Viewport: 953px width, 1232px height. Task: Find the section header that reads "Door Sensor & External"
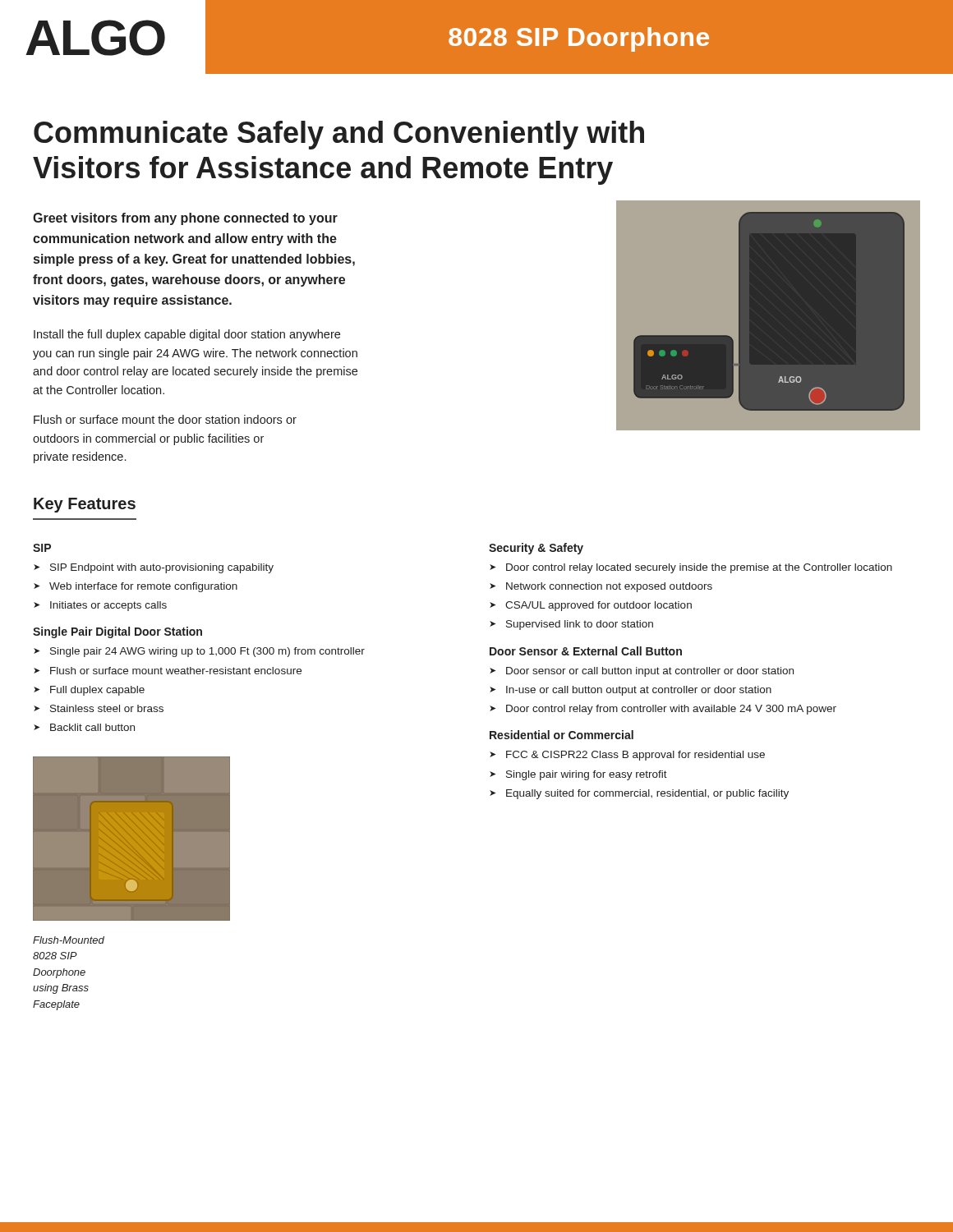(586, 651)
